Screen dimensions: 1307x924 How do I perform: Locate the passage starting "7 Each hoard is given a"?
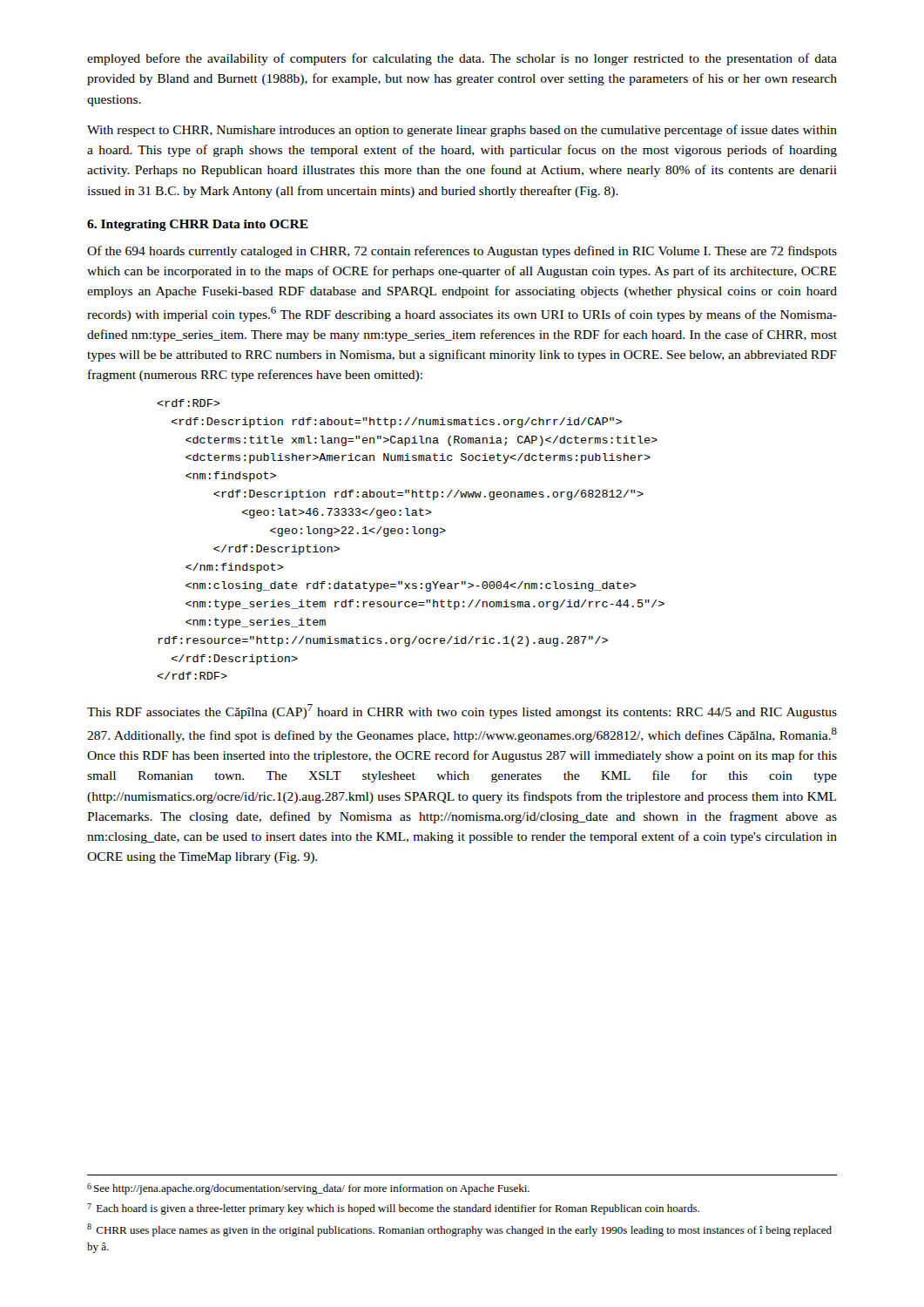click(x=394, y=1209)
